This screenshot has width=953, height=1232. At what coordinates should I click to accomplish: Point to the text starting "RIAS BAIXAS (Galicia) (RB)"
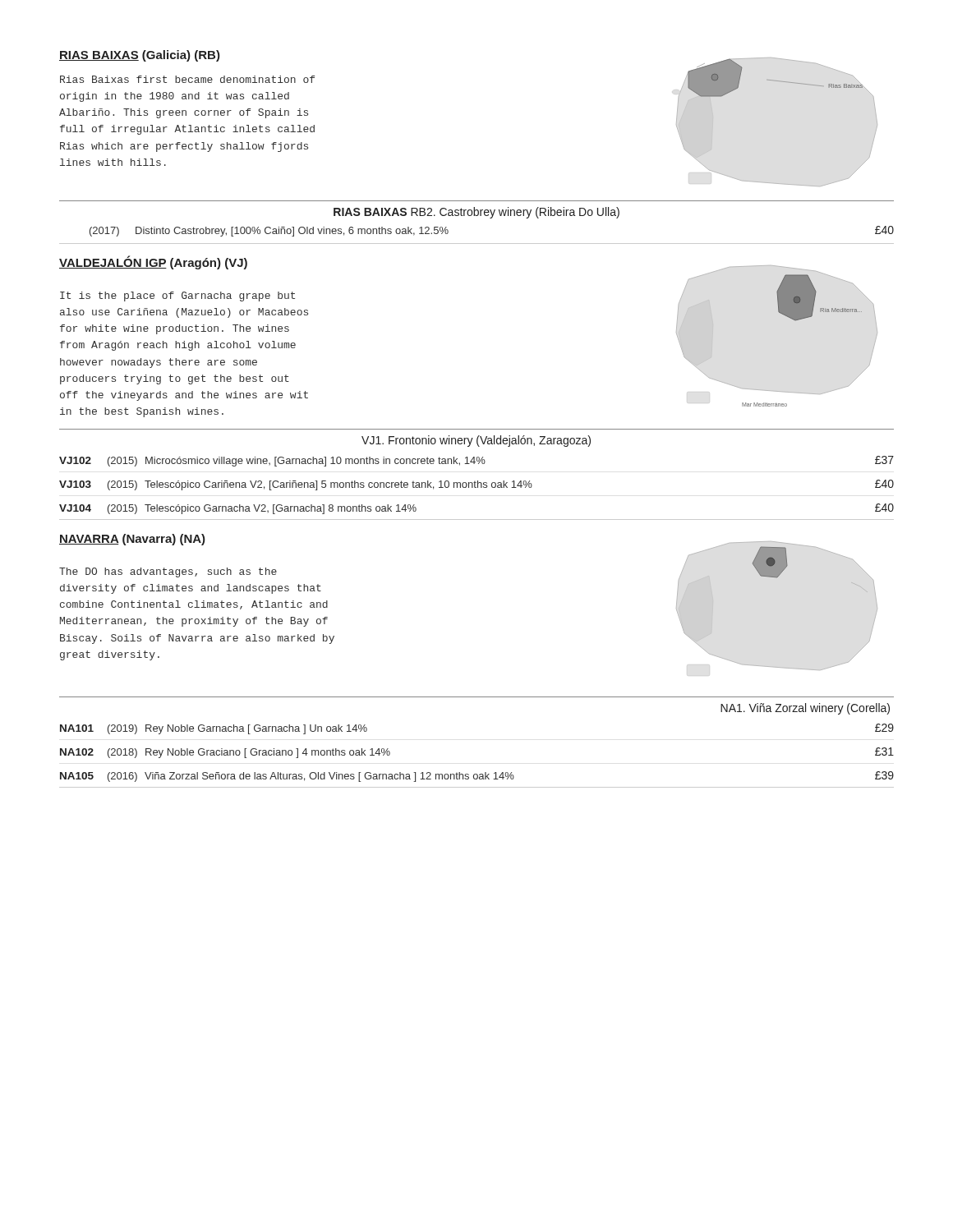[140, 55]
